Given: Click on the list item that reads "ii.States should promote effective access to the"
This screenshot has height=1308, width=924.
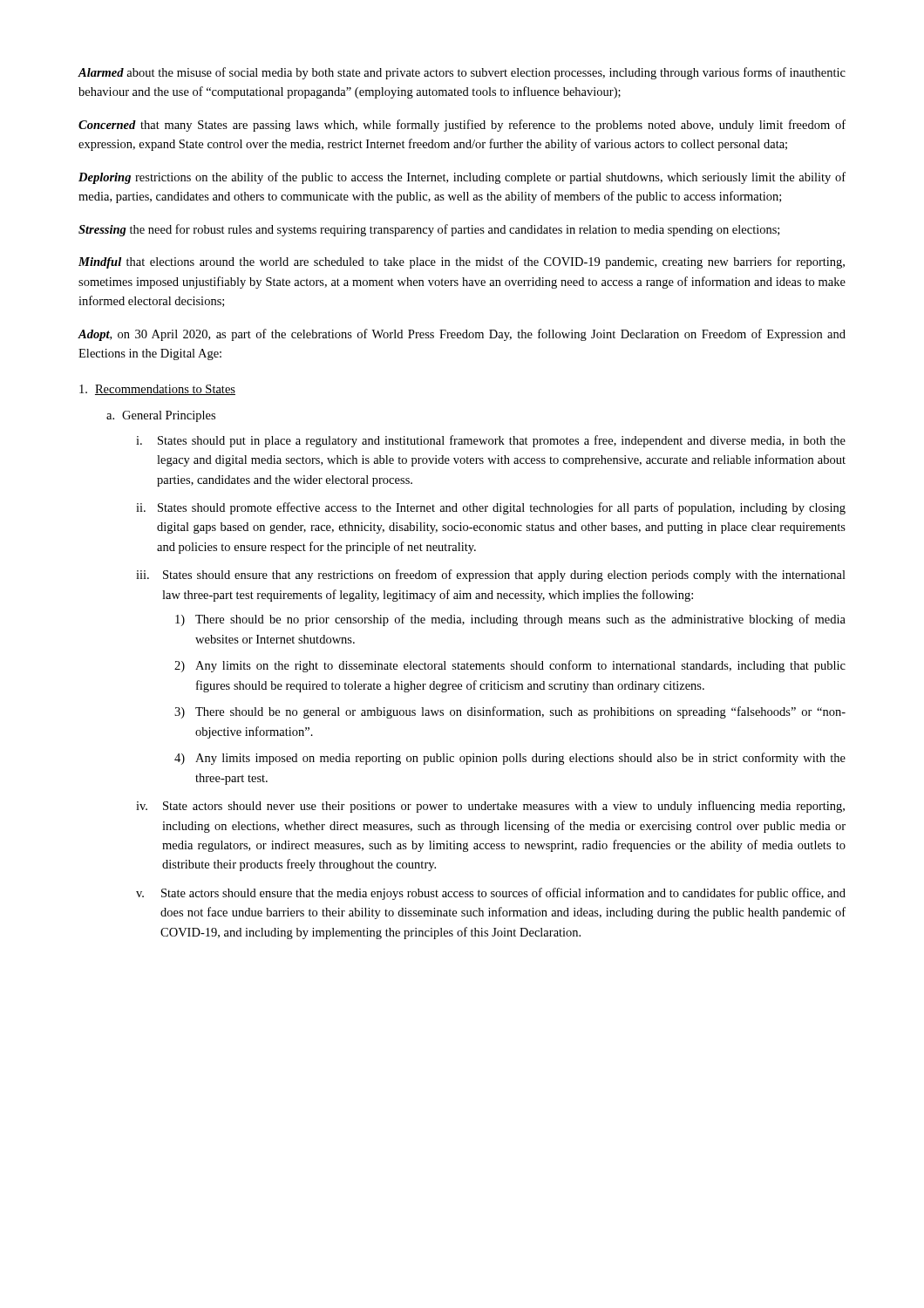Looking at the screenshot, I should (491, 527).
